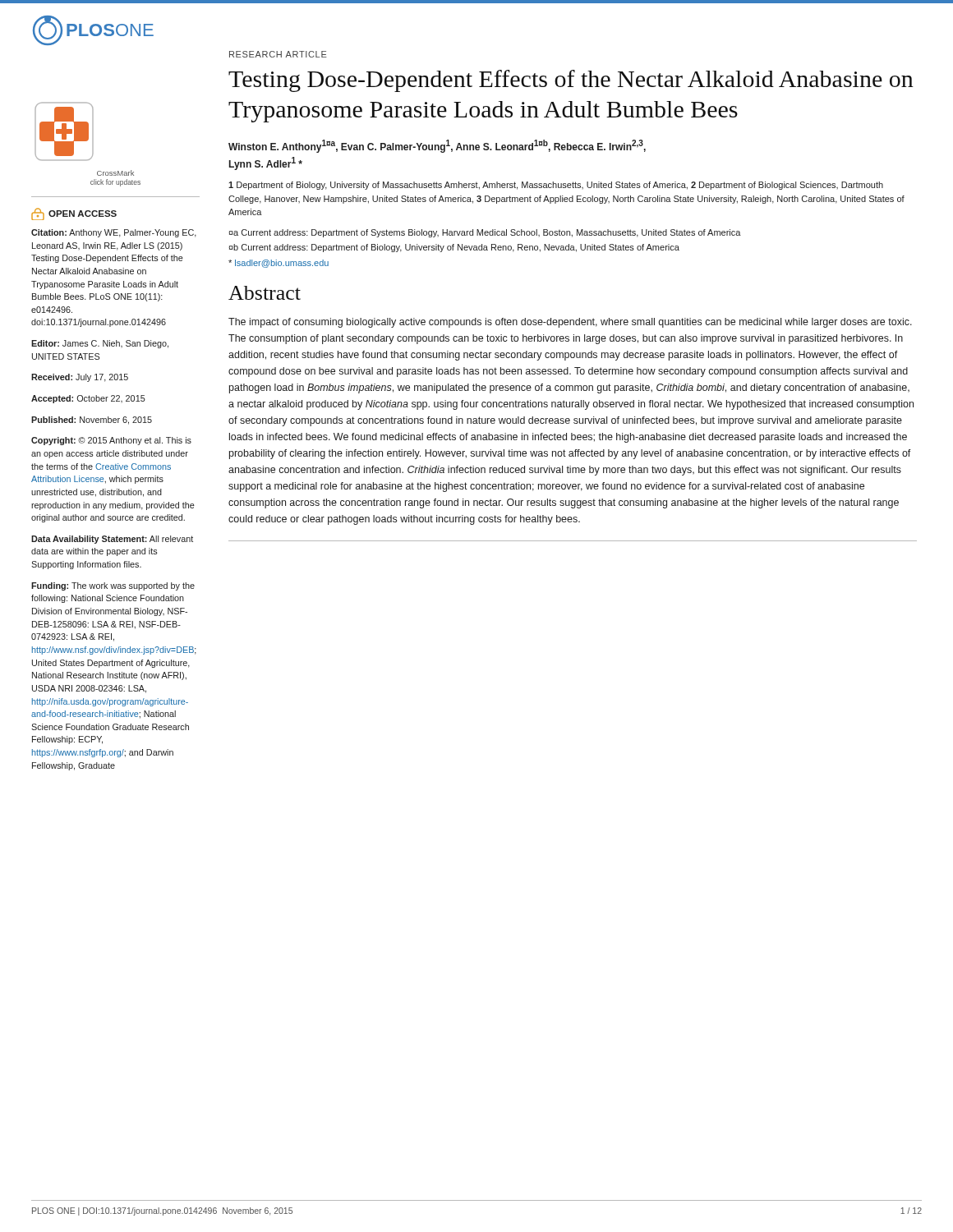Image resolution: width=953 pixels, height=1232 pixels.
Task: Point to the text starting "Data Availability Statement: All"
Action: click(x=112, y=552)
